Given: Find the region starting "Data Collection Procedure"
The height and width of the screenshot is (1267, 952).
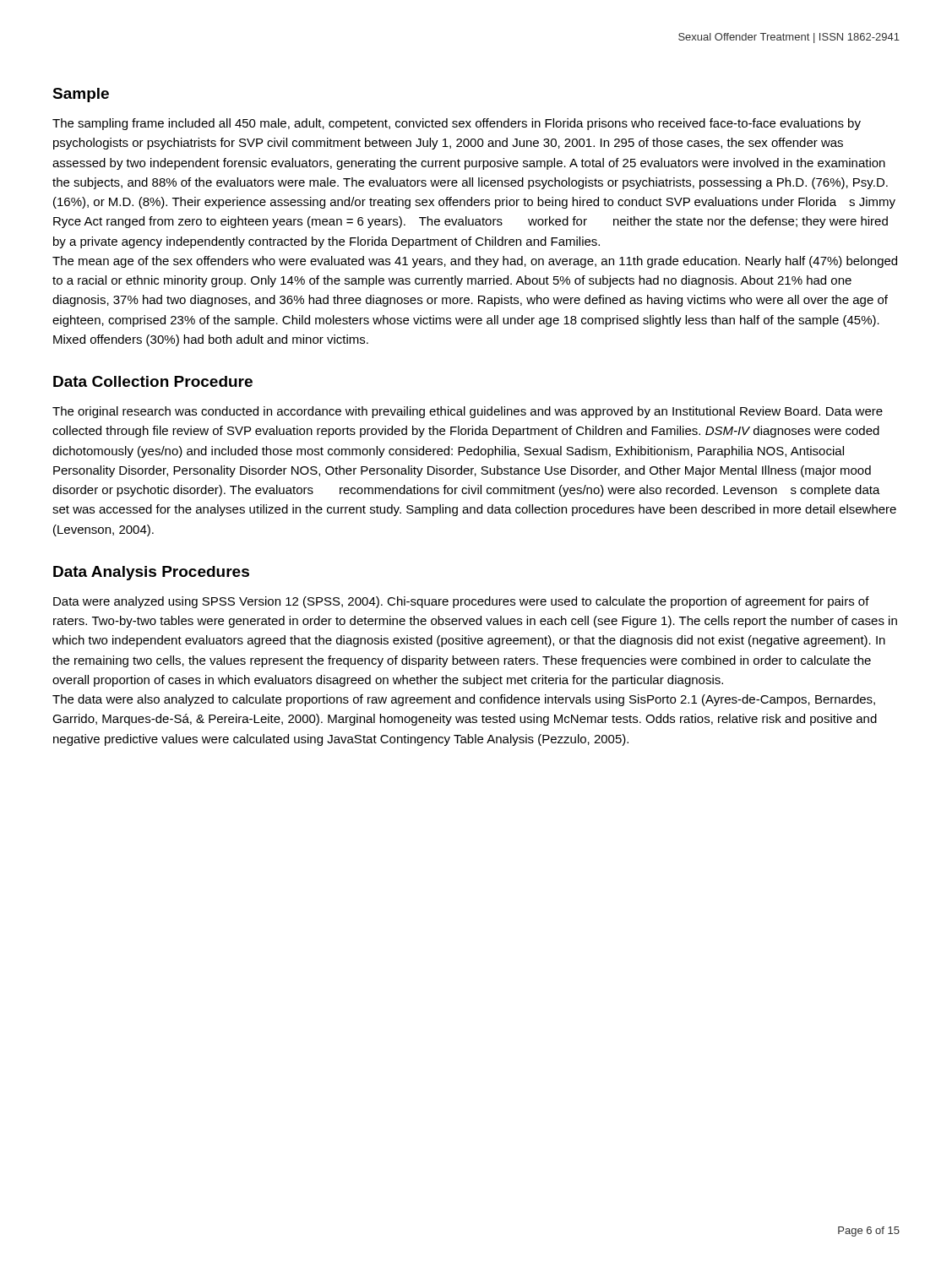Looking at the screenshot, I should coord(153,381).
